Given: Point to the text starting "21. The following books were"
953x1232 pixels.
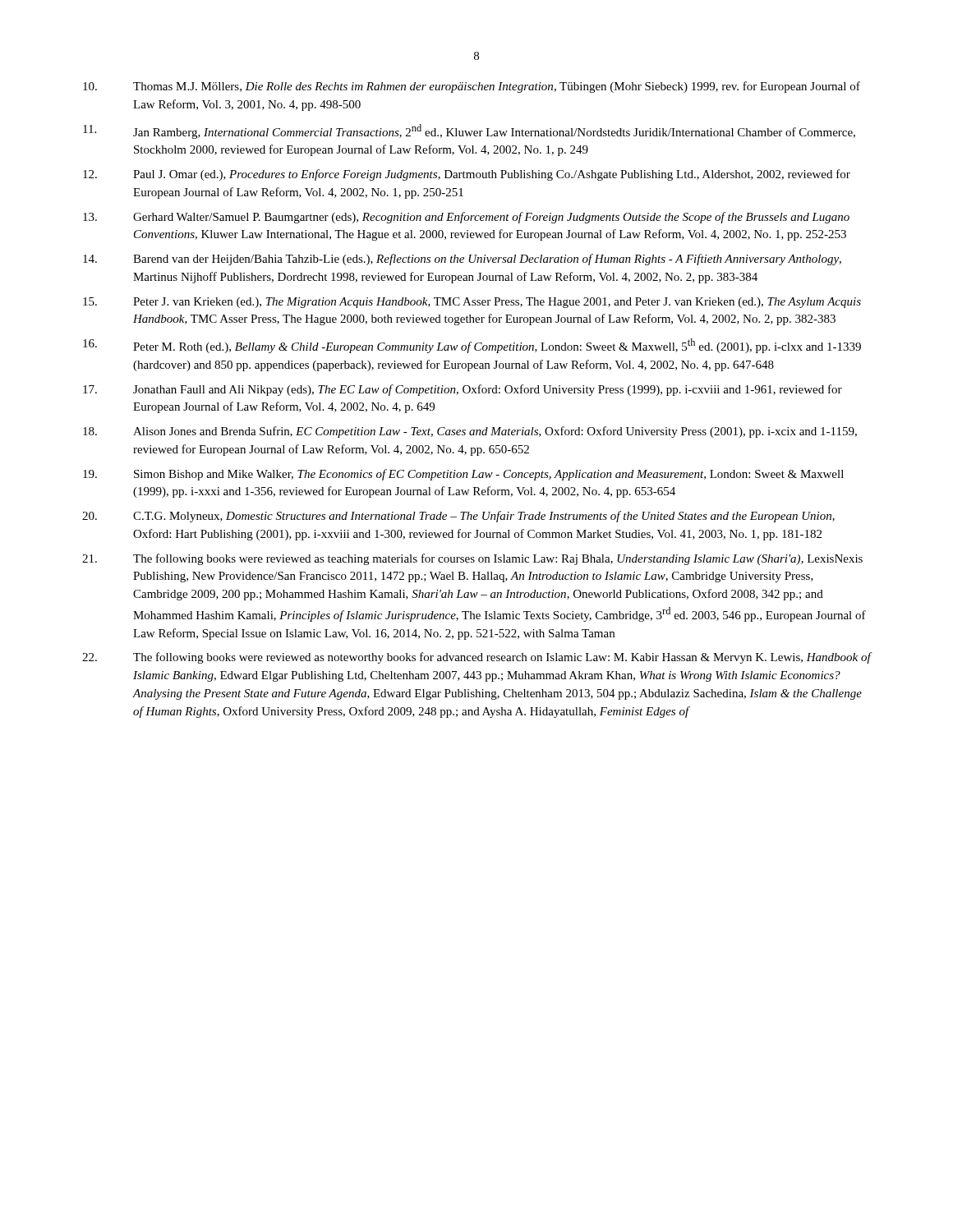Looking at the screenshot, I should click(476, 596).
